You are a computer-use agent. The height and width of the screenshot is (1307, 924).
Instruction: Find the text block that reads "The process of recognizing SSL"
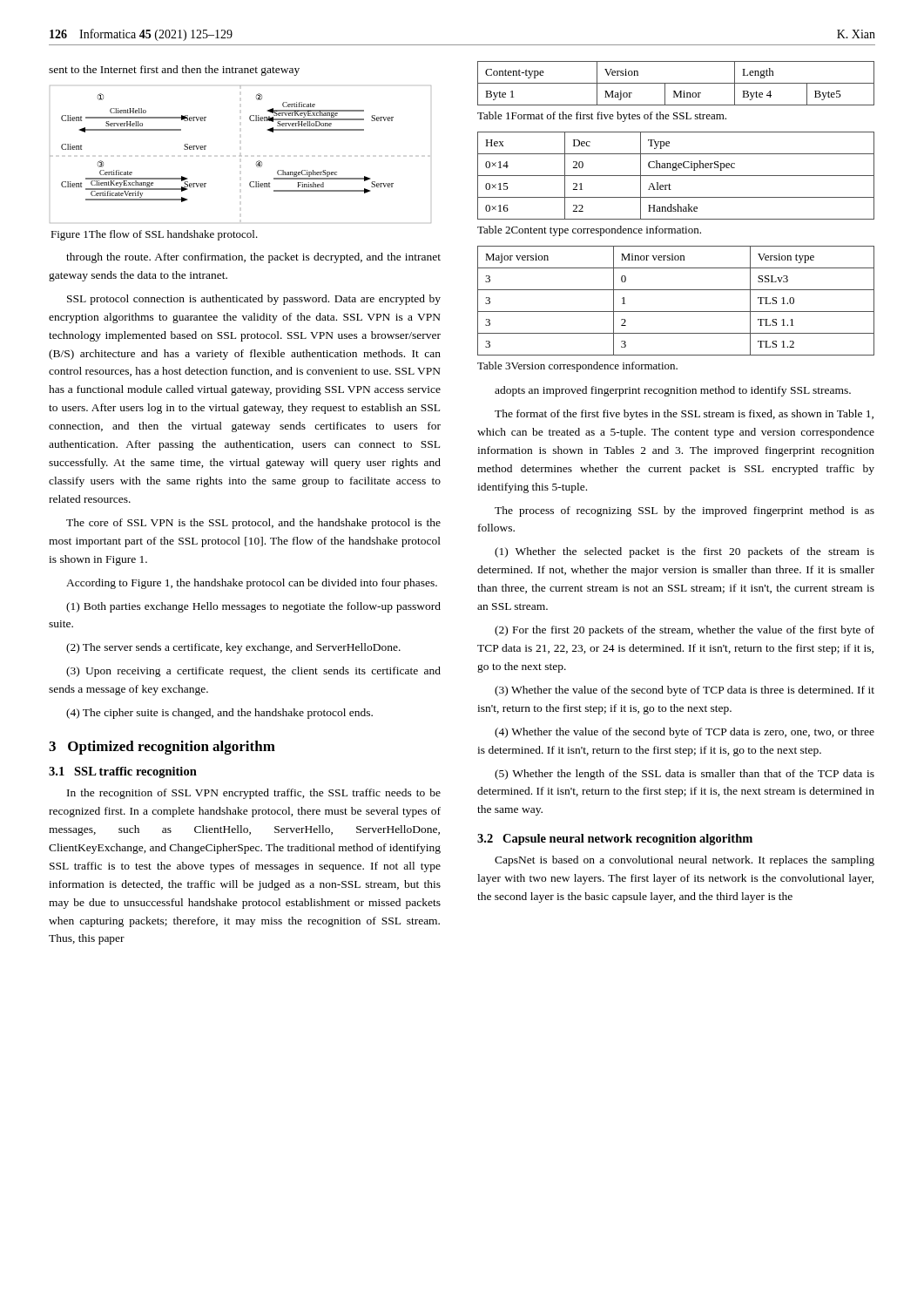(x=676, y=519)
